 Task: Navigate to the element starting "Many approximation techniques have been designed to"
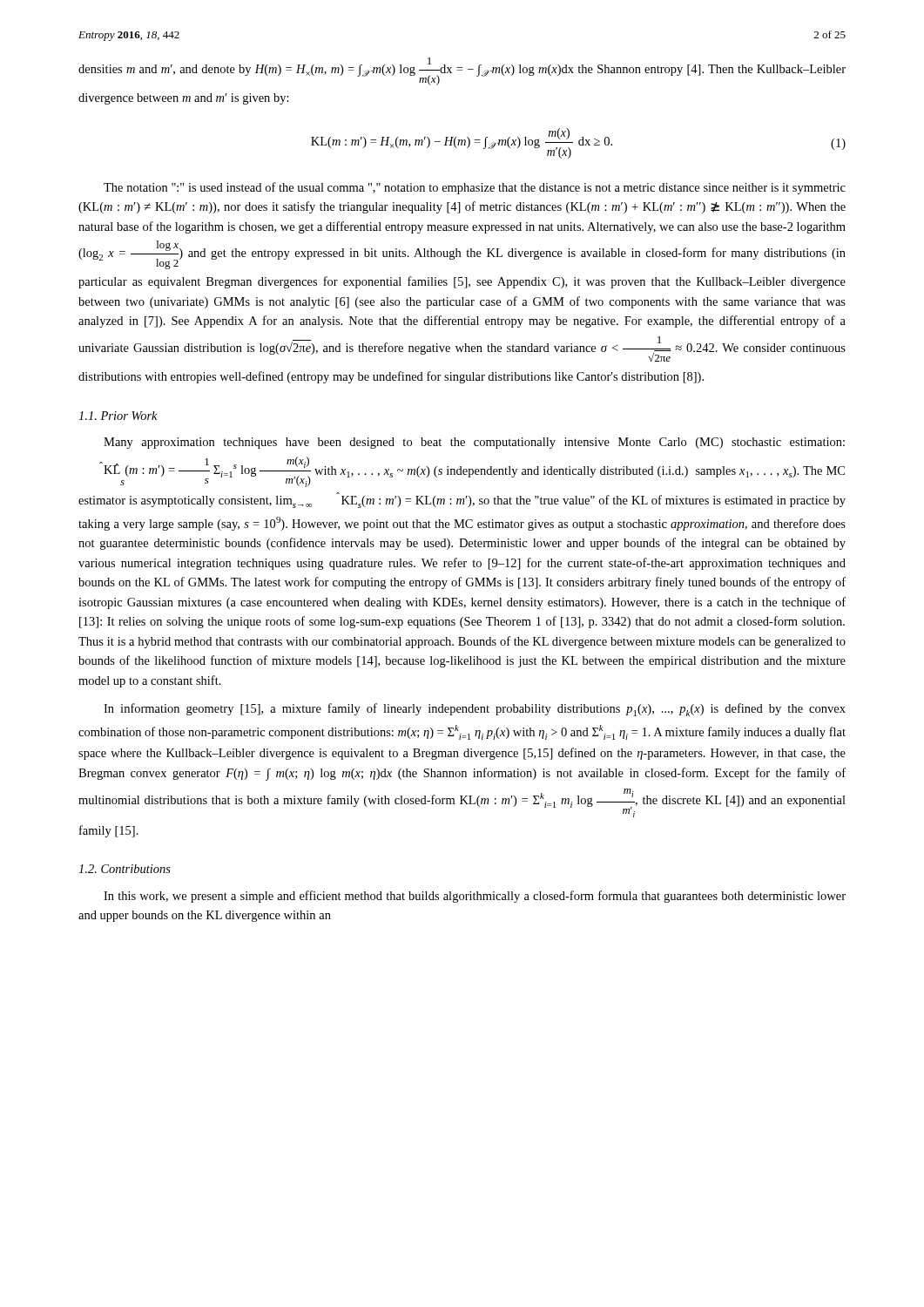coord(462,561)
